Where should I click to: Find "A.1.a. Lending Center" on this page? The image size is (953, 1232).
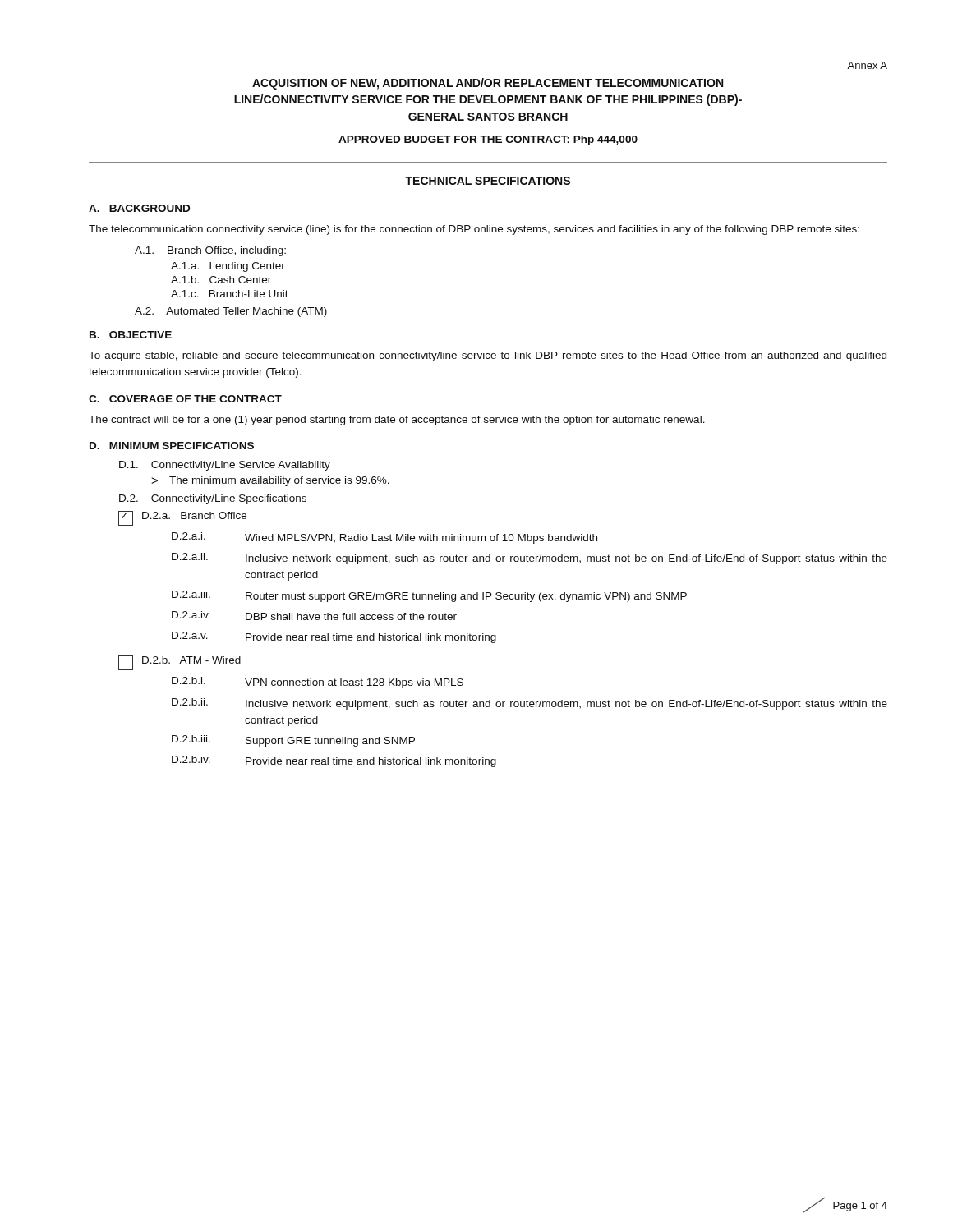(228, 266)
